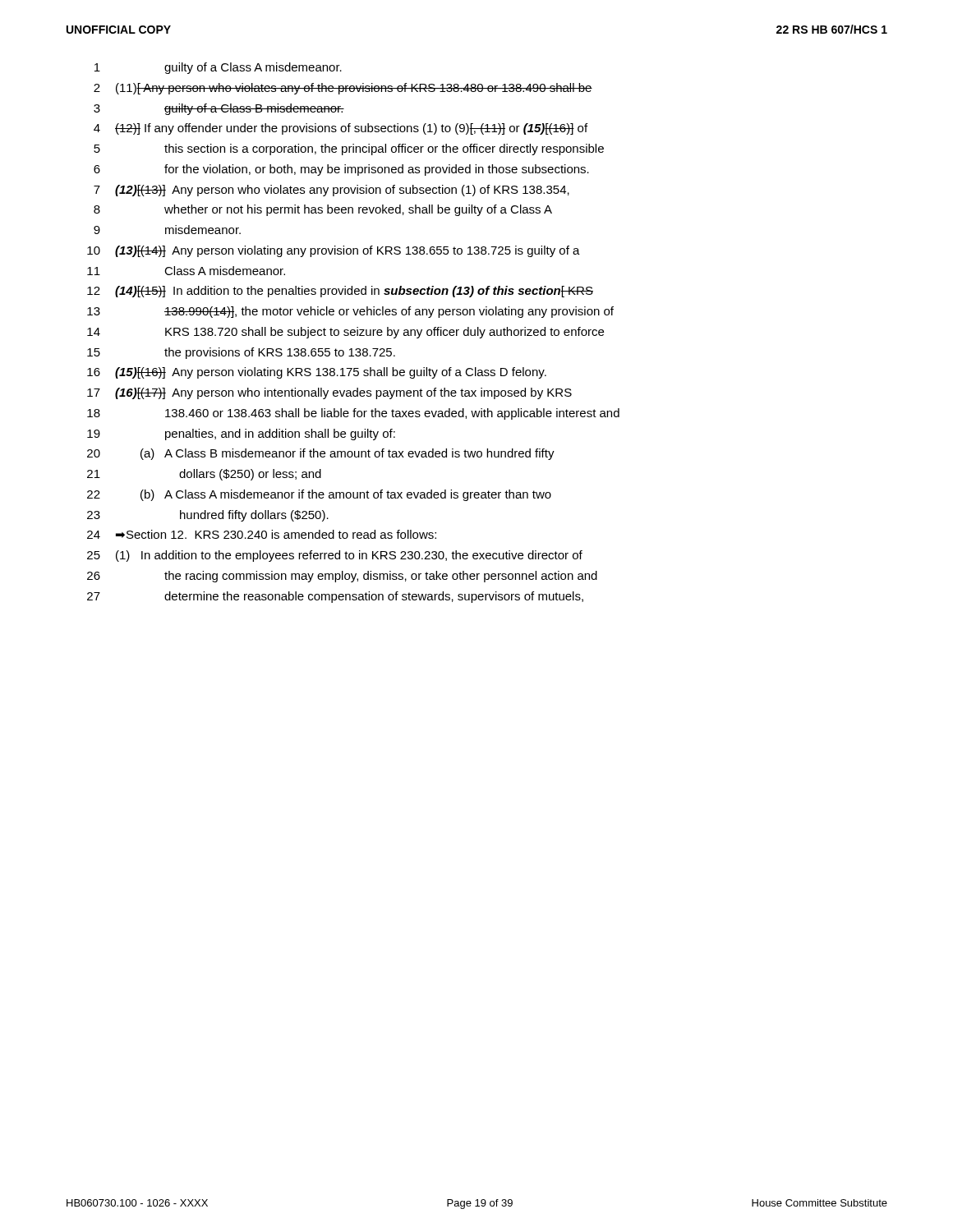Locate the list item with the text "7 (12)[(13)] Any person who violates any"
This screenshot has height=1232, width=953.
pos(476,190)
